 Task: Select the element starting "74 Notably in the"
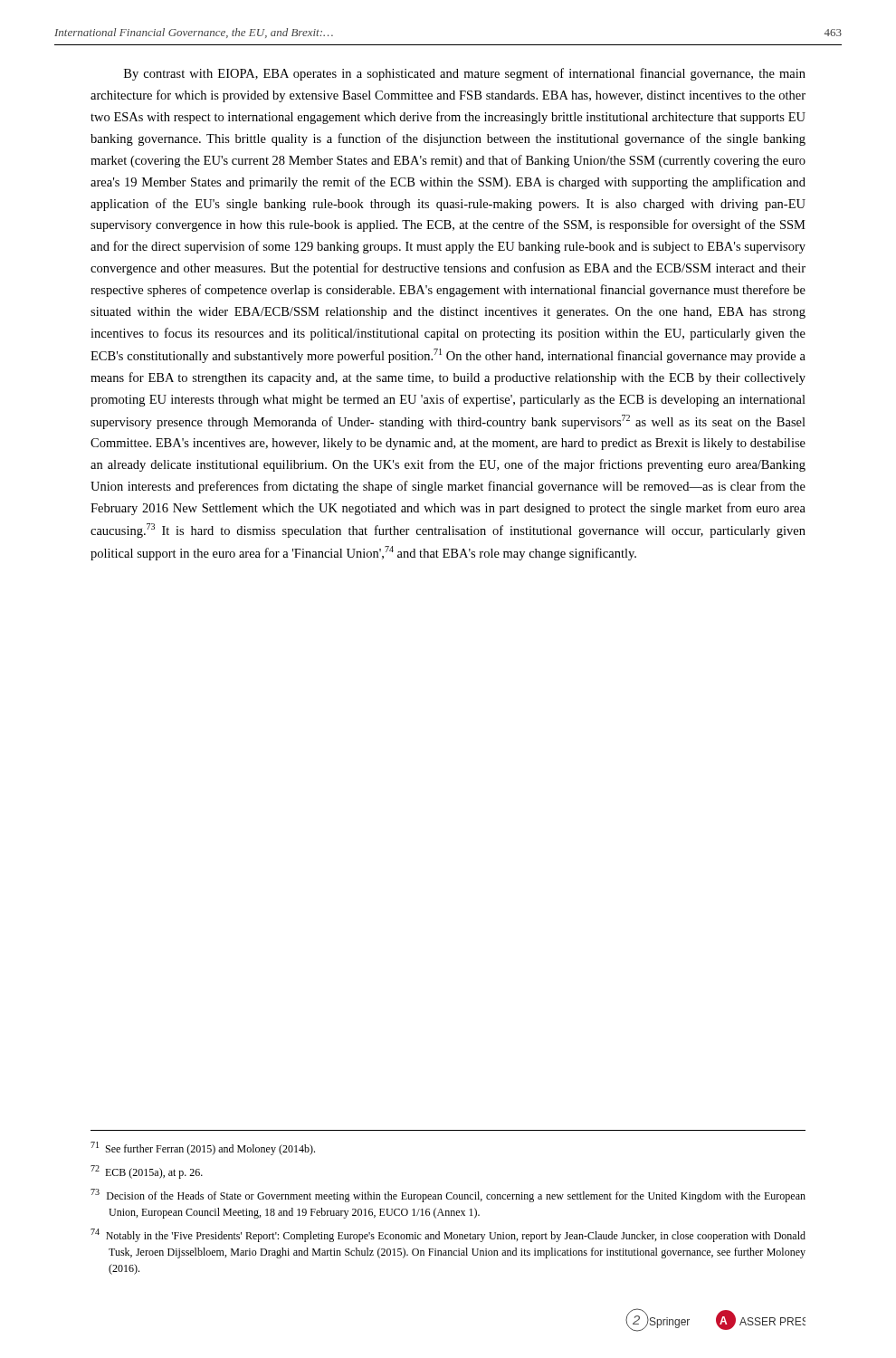448,1251
